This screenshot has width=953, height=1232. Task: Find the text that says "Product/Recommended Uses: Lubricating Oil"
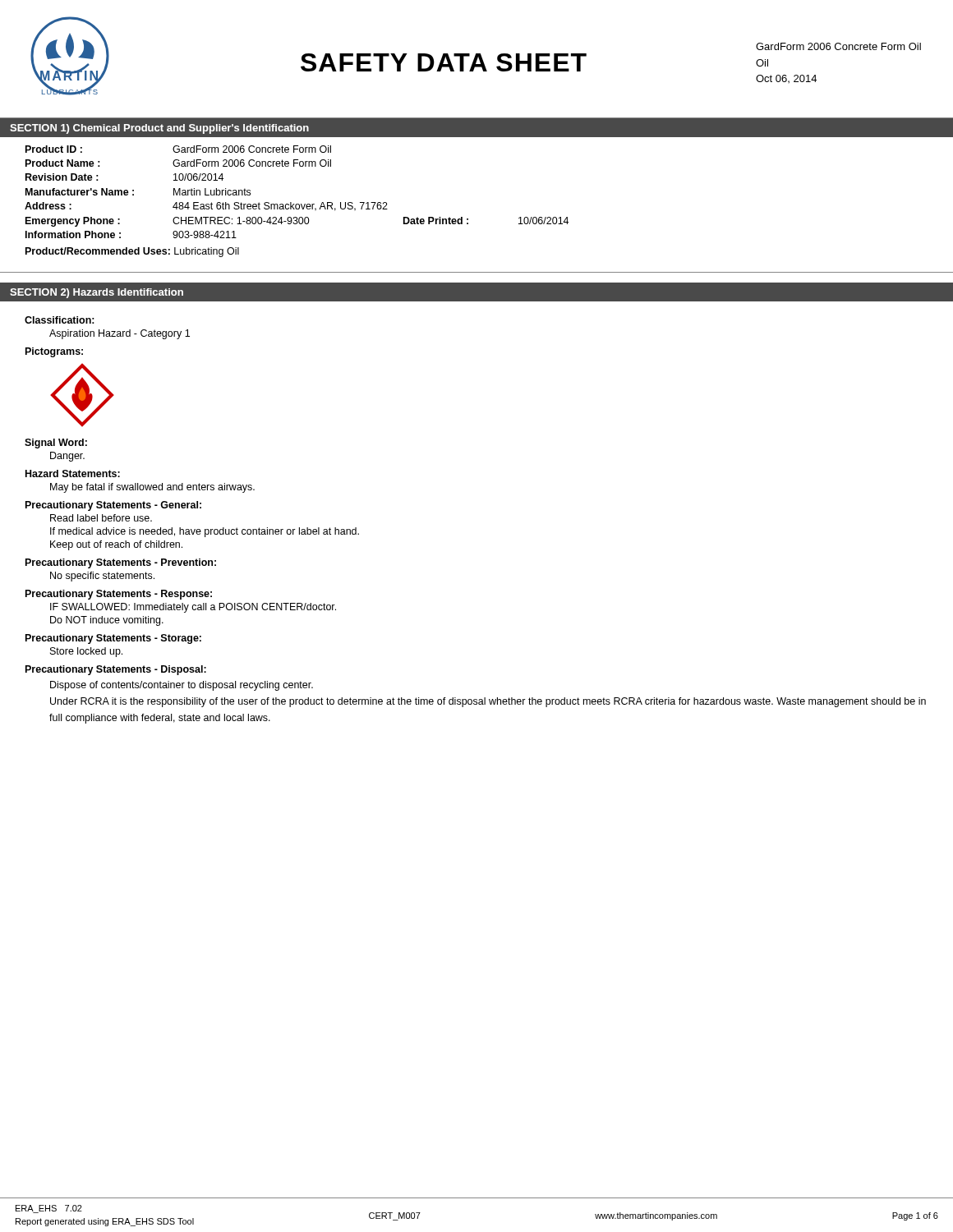(x=132, y=251)
